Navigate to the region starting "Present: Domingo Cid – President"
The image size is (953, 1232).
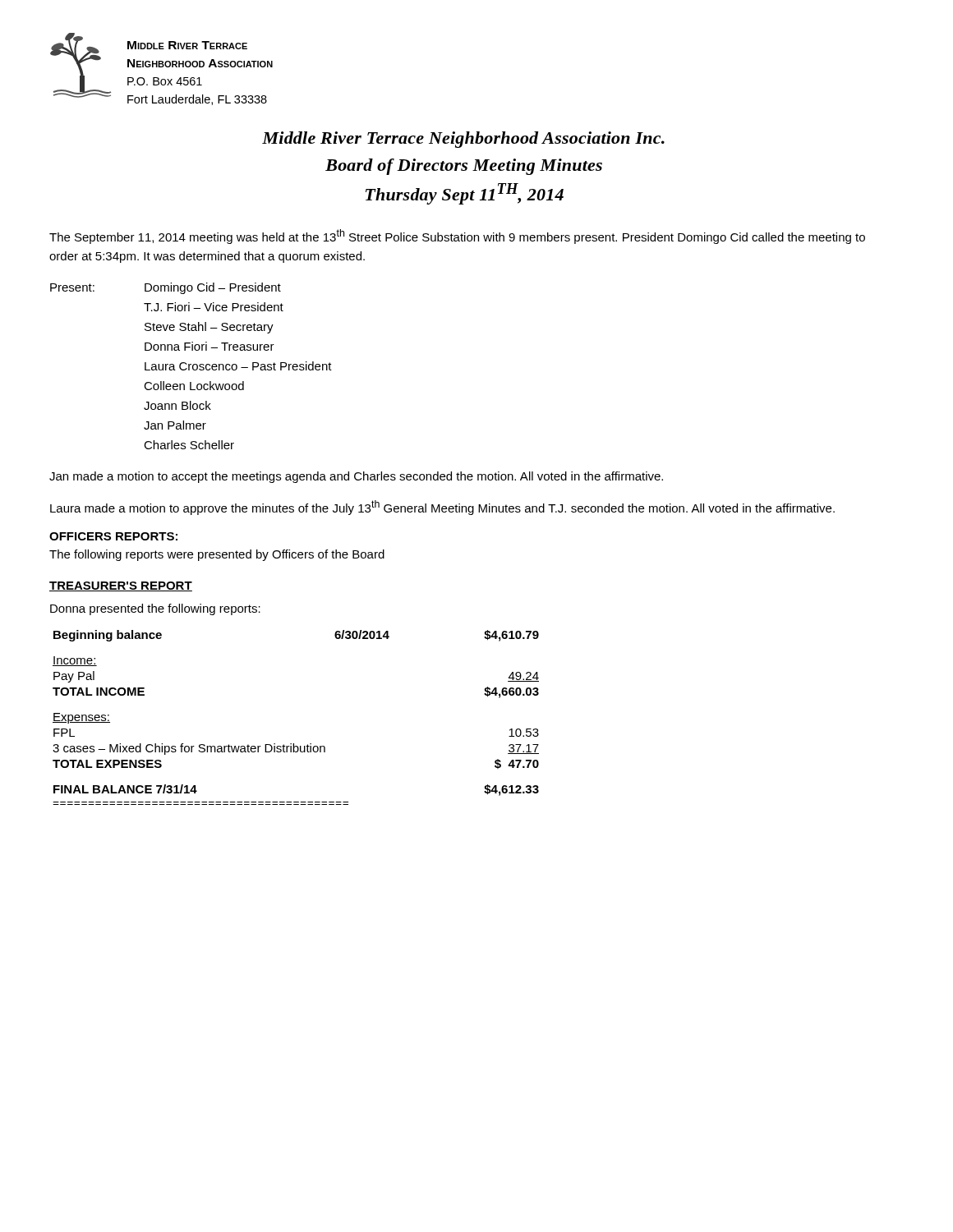[190, 366]
